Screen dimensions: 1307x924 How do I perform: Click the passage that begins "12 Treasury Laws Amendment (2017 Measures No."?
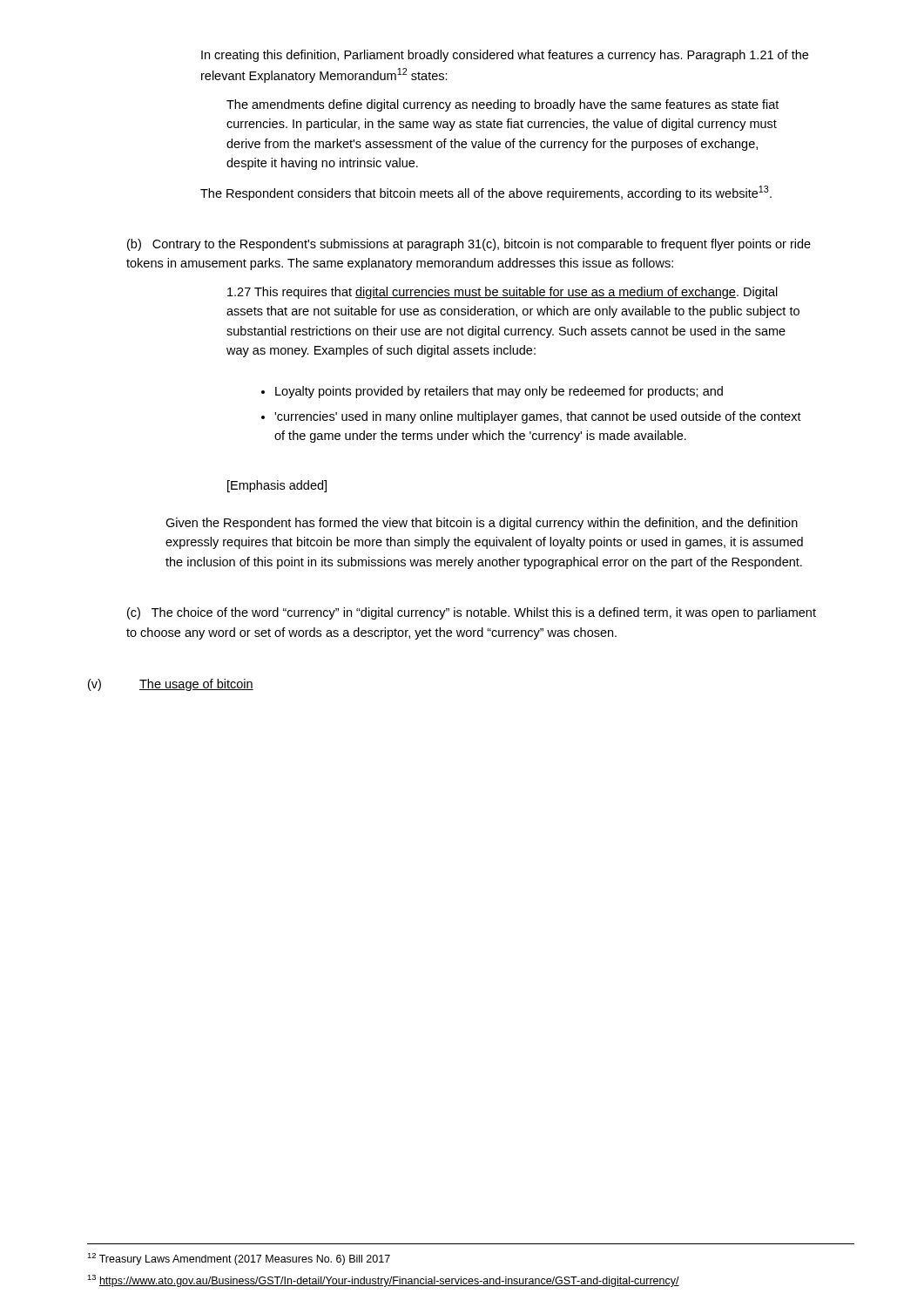(239, 1258)
